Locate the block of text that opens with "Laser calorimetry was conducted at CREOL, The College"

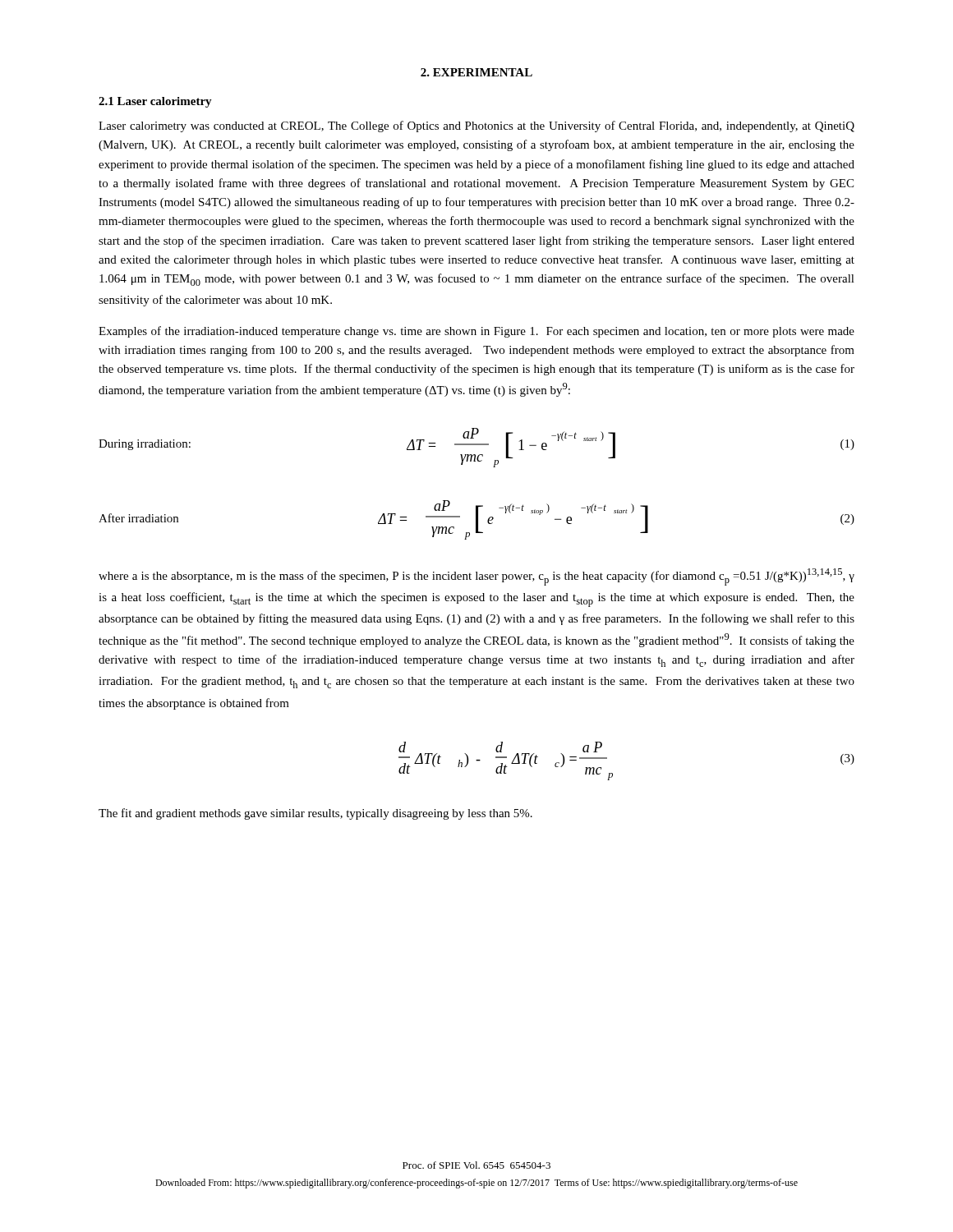pyautogui.click(x=476, y=213)
